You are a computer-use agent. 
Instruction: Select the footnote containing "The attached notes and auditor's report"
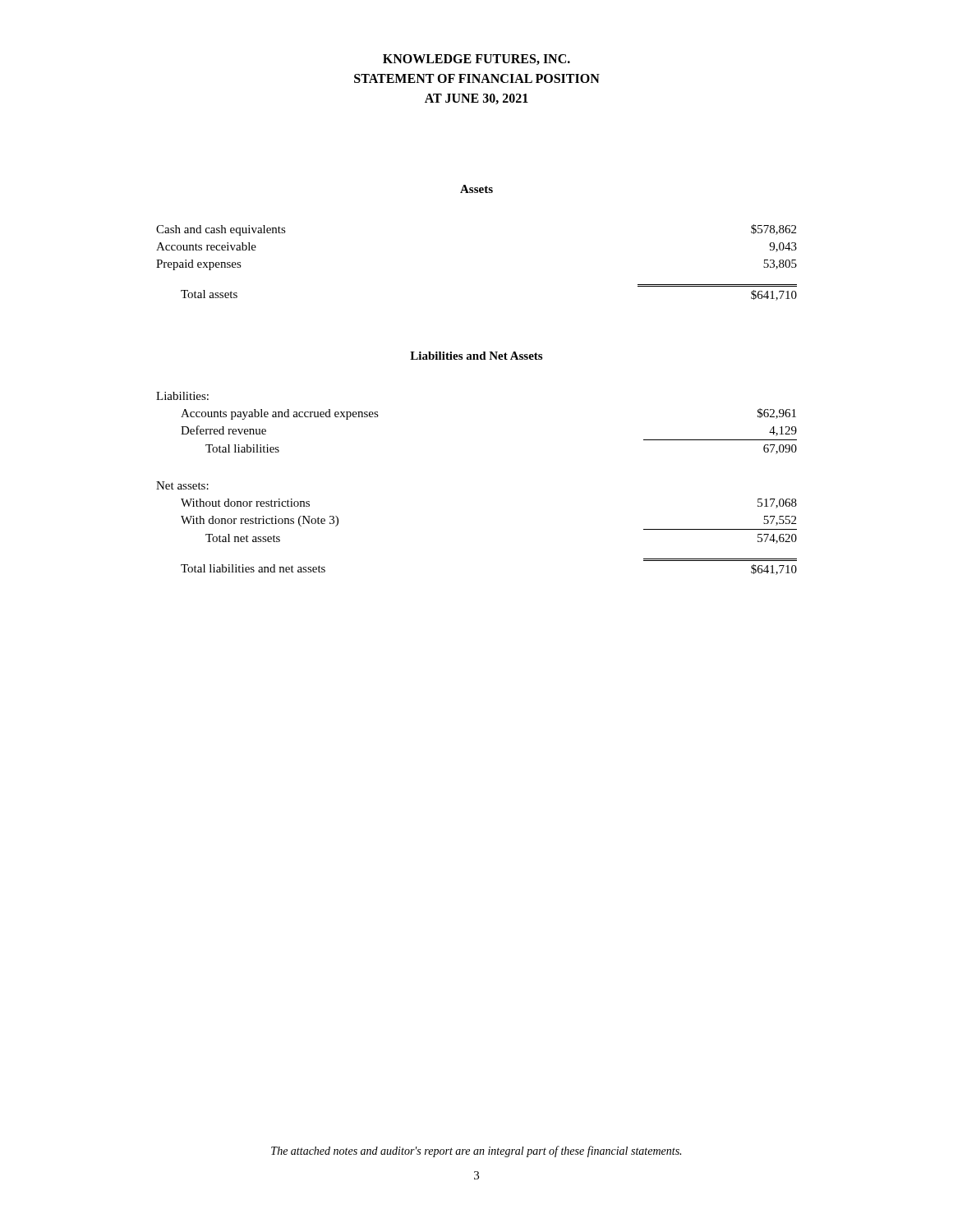tap(476, 1151)
